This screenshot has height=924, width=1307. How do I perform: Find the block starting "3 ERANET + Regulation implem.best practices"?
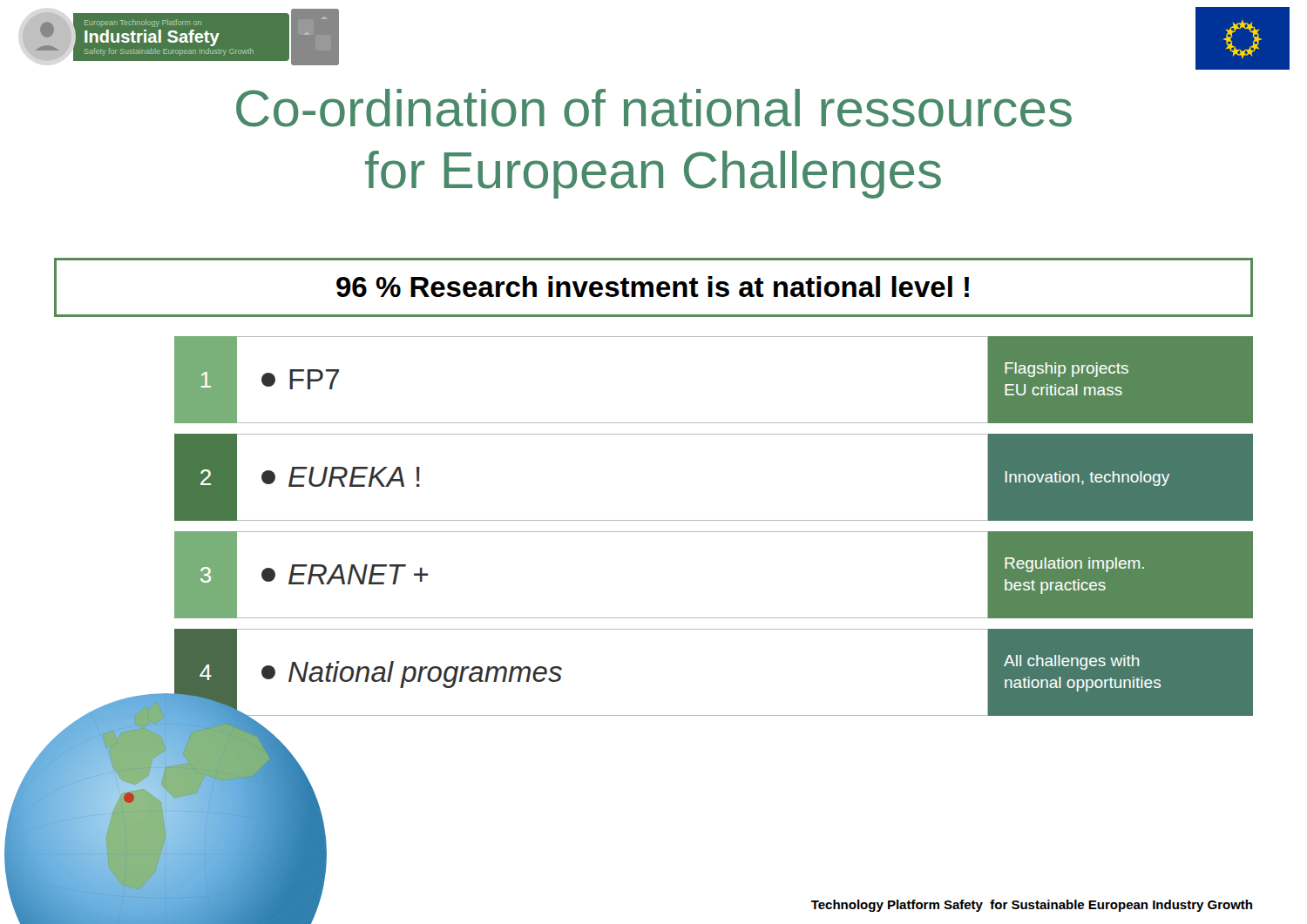[714, 575]
